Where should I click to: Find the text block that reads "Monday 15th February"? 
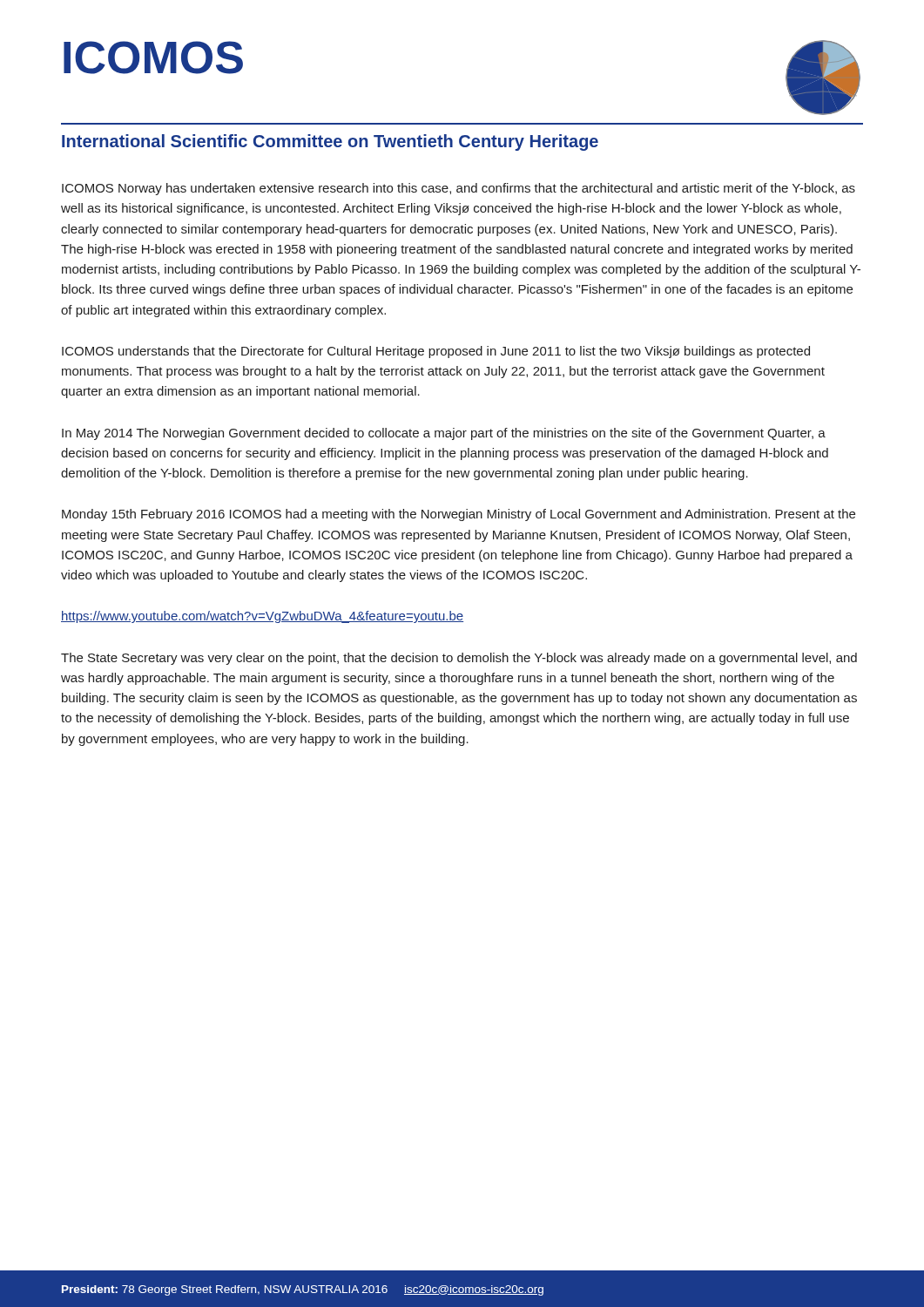[459, 544]
